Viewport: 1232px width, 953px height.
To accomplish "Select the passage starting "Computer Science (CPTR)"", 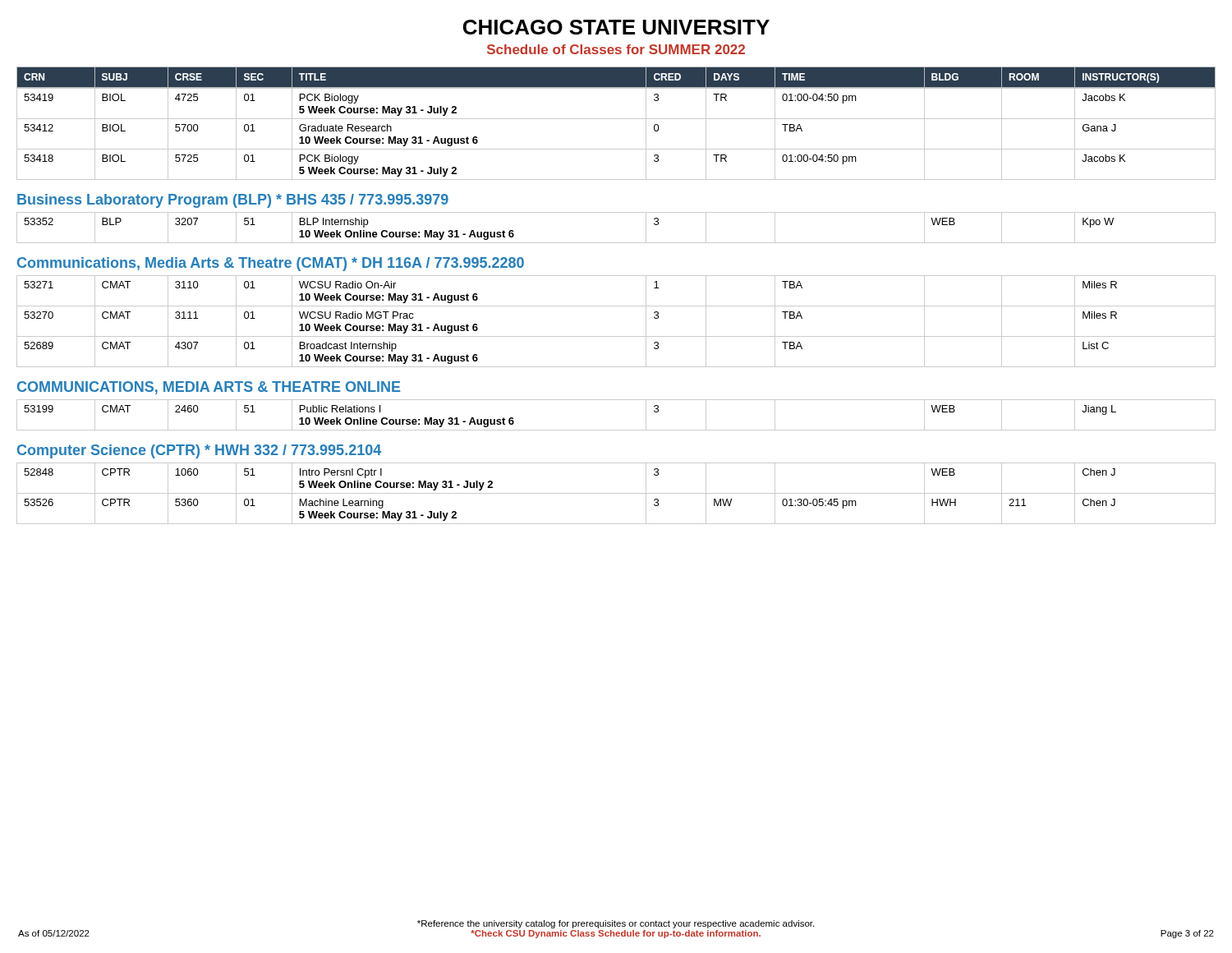I will [199, 450].
